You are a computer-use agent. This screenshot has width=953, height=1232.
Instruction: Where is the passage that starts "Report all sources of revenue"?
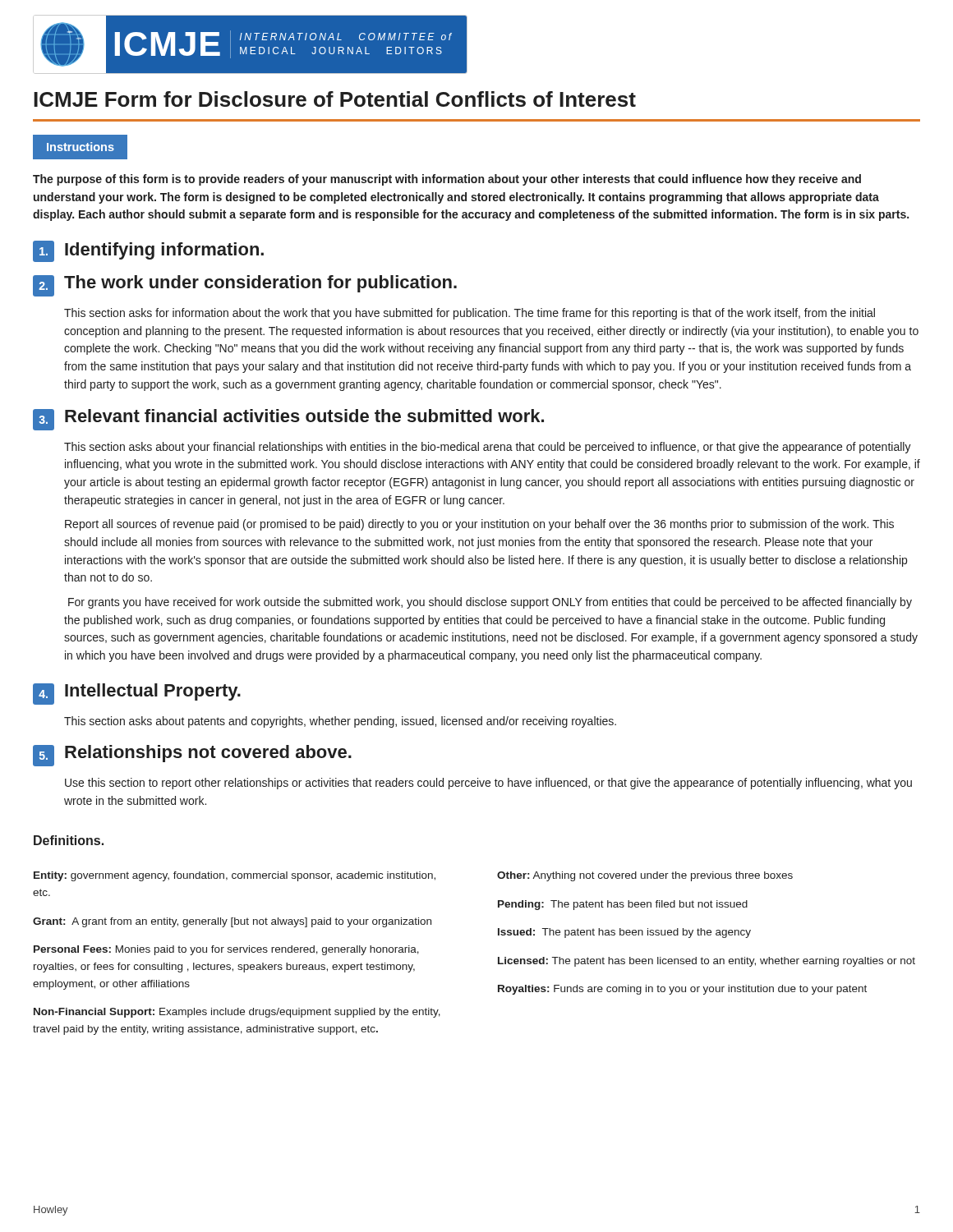pos(486,551)
